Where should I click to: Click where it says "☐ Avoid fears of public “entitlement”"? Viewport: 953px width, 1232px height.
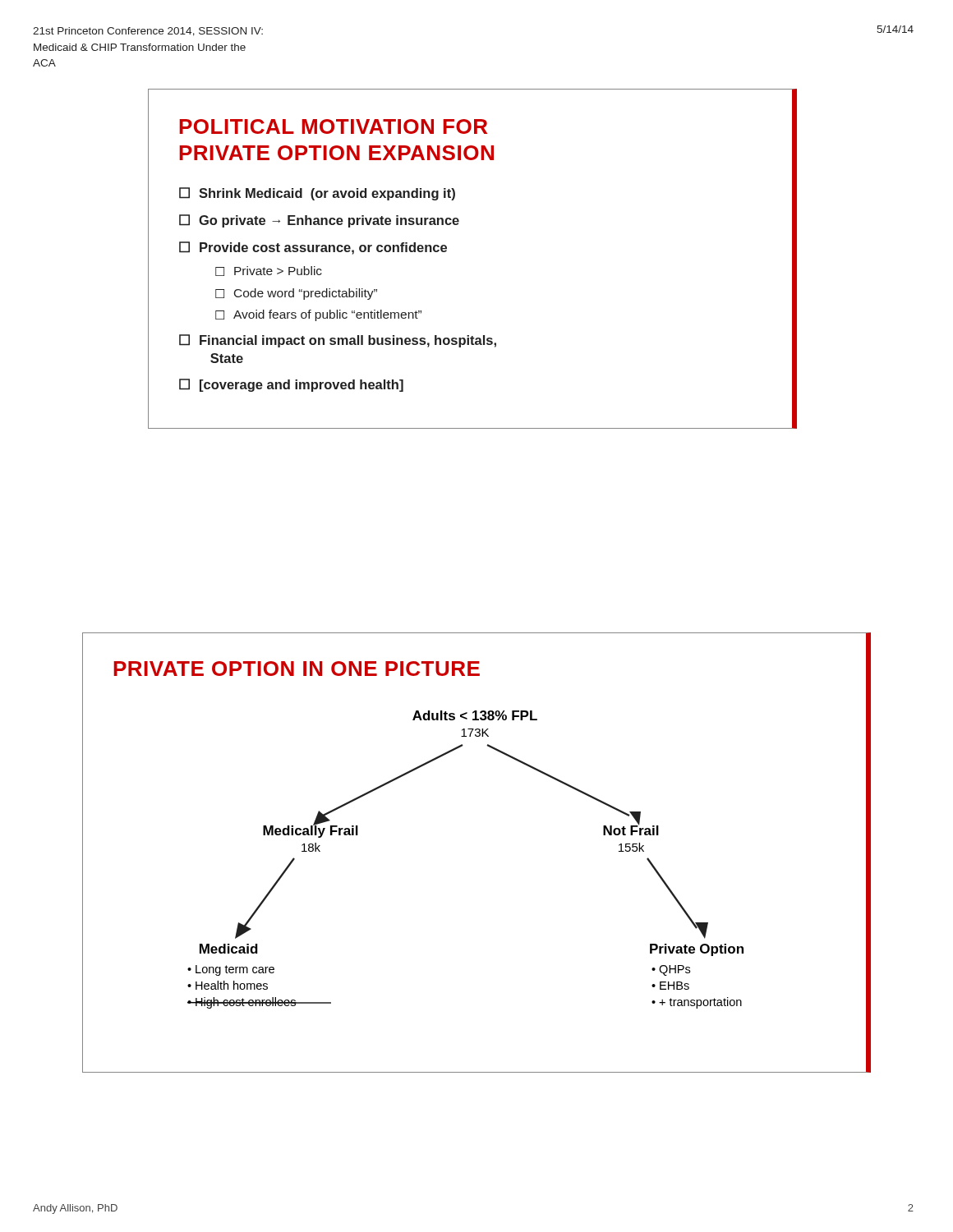(318, 315)
